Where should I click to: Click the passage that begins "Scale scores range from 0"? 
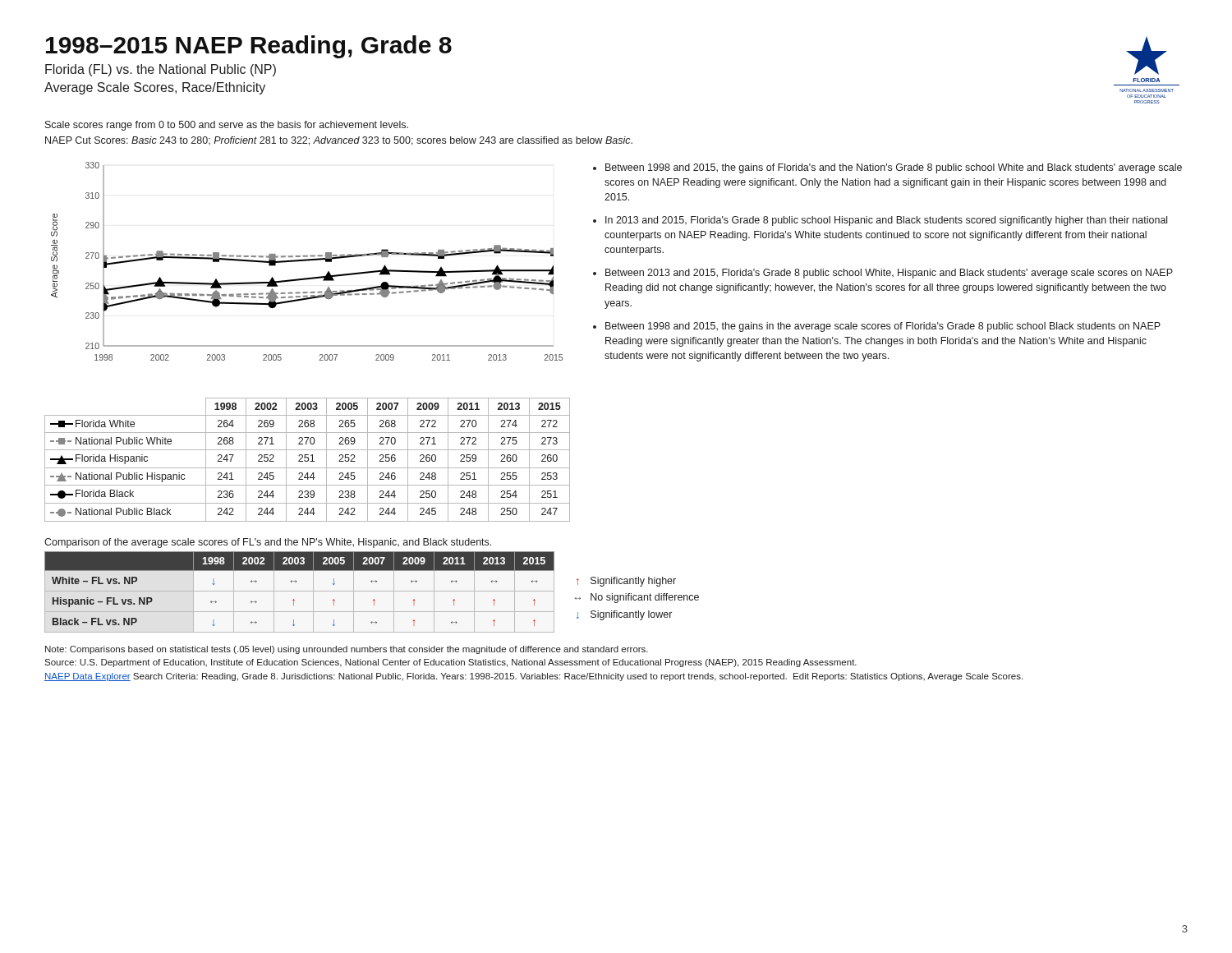point(339,133)
